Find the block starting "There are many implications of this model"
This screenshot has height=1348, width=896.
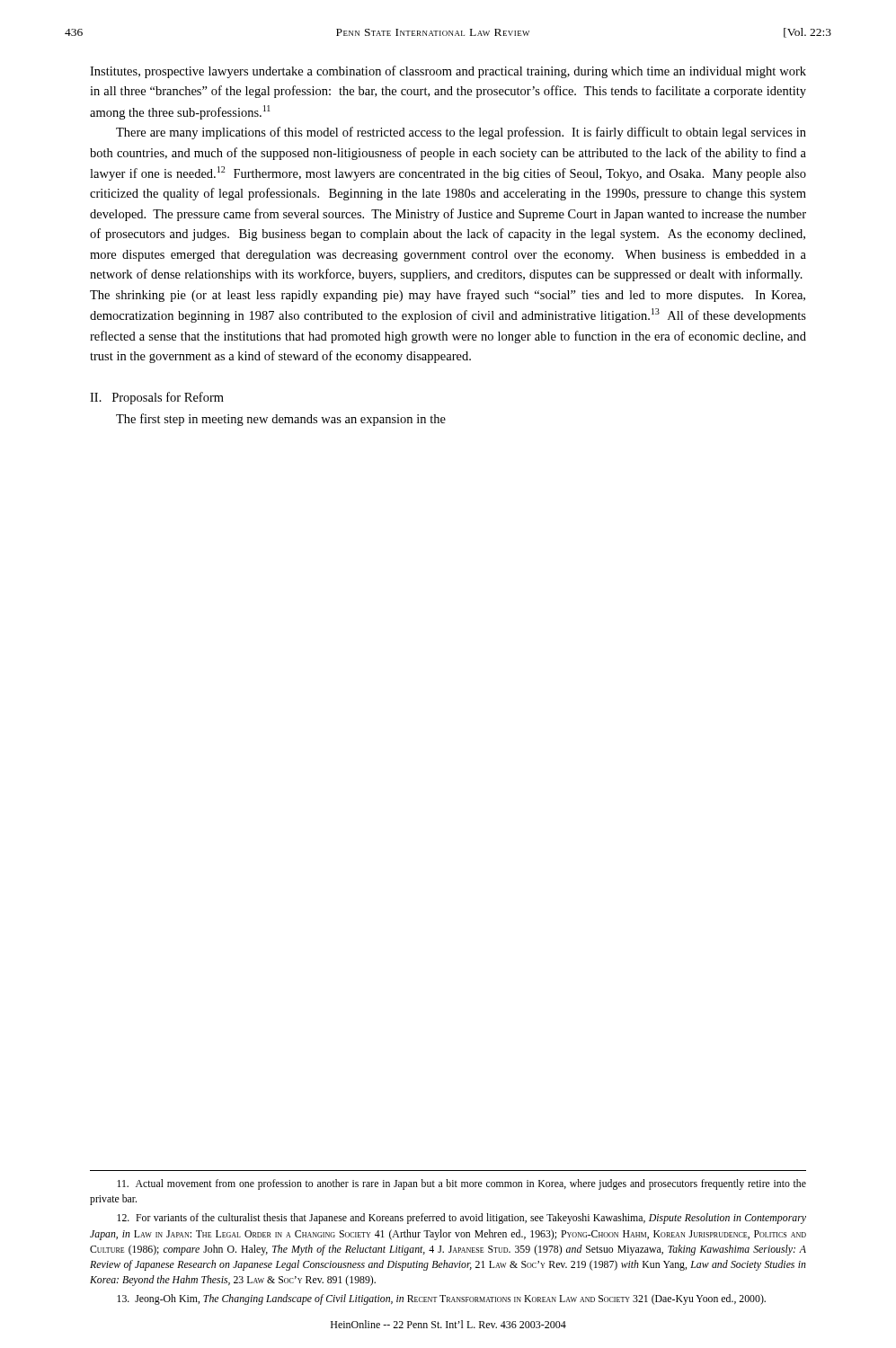pos(448,244)
